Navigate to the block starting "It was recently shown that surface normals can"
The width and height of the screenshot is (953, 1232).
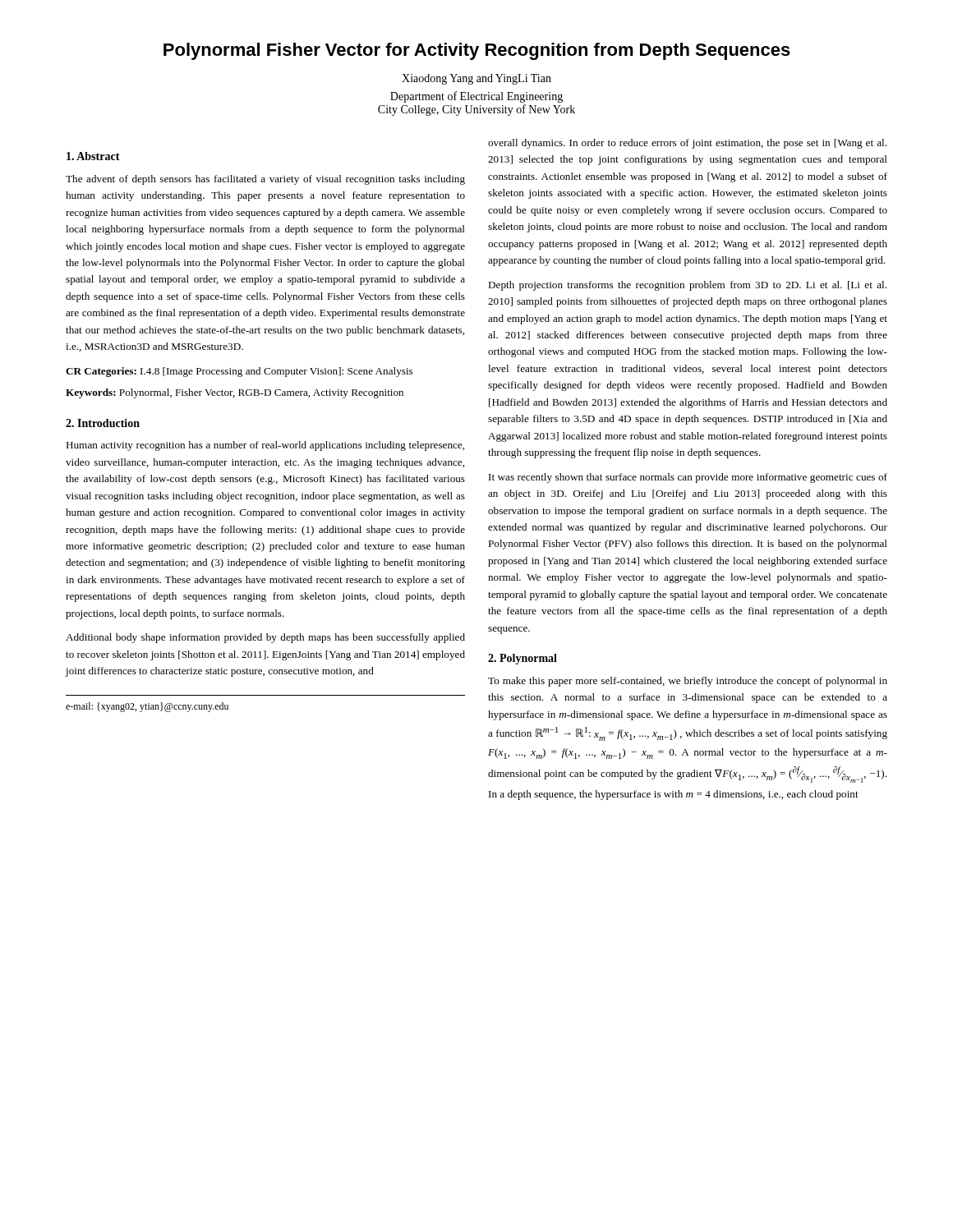click(x=688, y=553)
